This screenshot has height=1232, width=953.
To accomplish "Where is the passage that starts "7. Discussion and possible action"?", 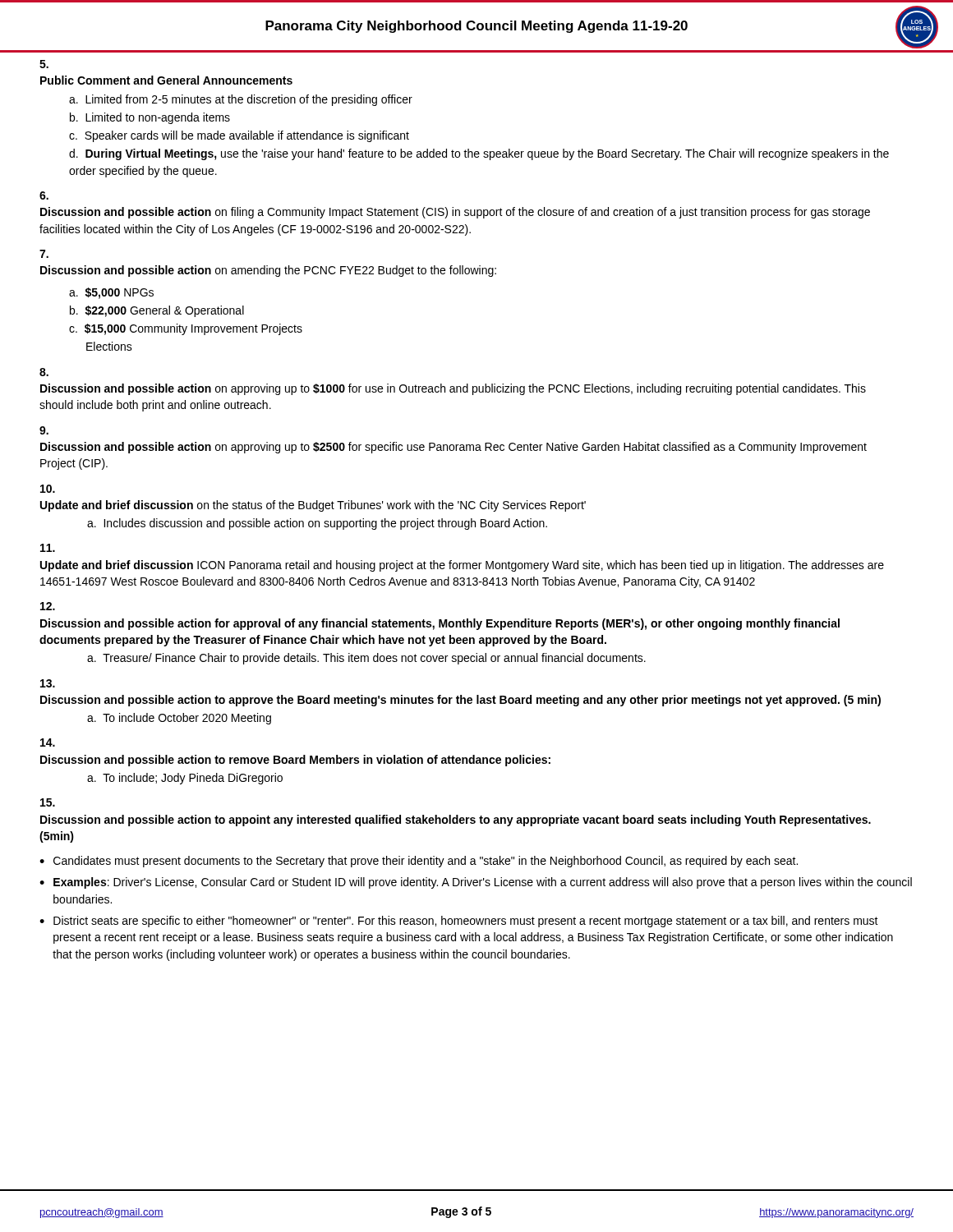I will pos(44,254).
